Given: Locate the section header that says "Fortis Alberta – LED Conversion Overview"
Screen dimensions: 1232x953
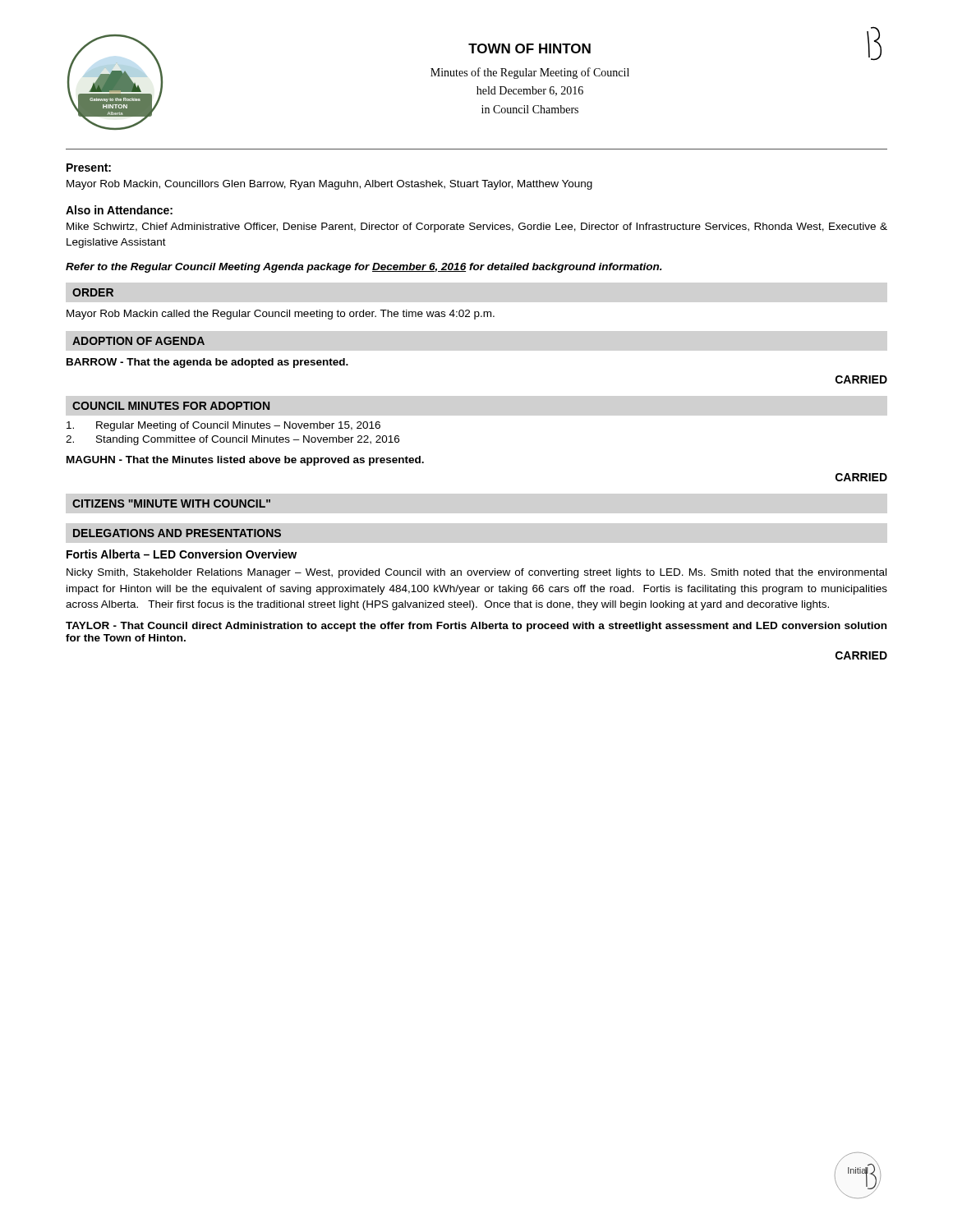Looking at the screenshot, I should pyautogui.click(x=181, y=555).
